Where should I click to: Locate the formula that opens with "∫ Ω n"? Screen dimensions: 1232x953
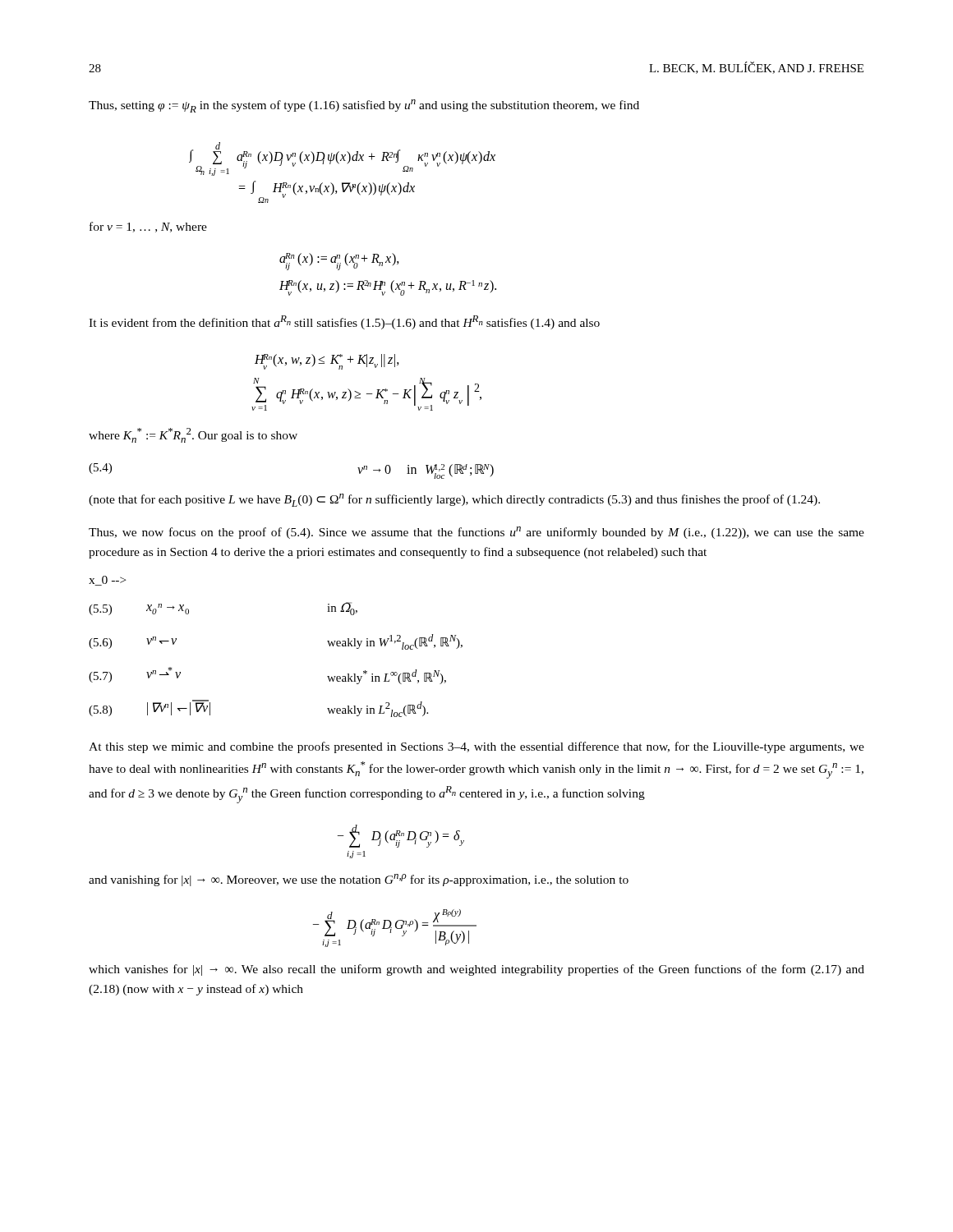[x=476, y=167]
